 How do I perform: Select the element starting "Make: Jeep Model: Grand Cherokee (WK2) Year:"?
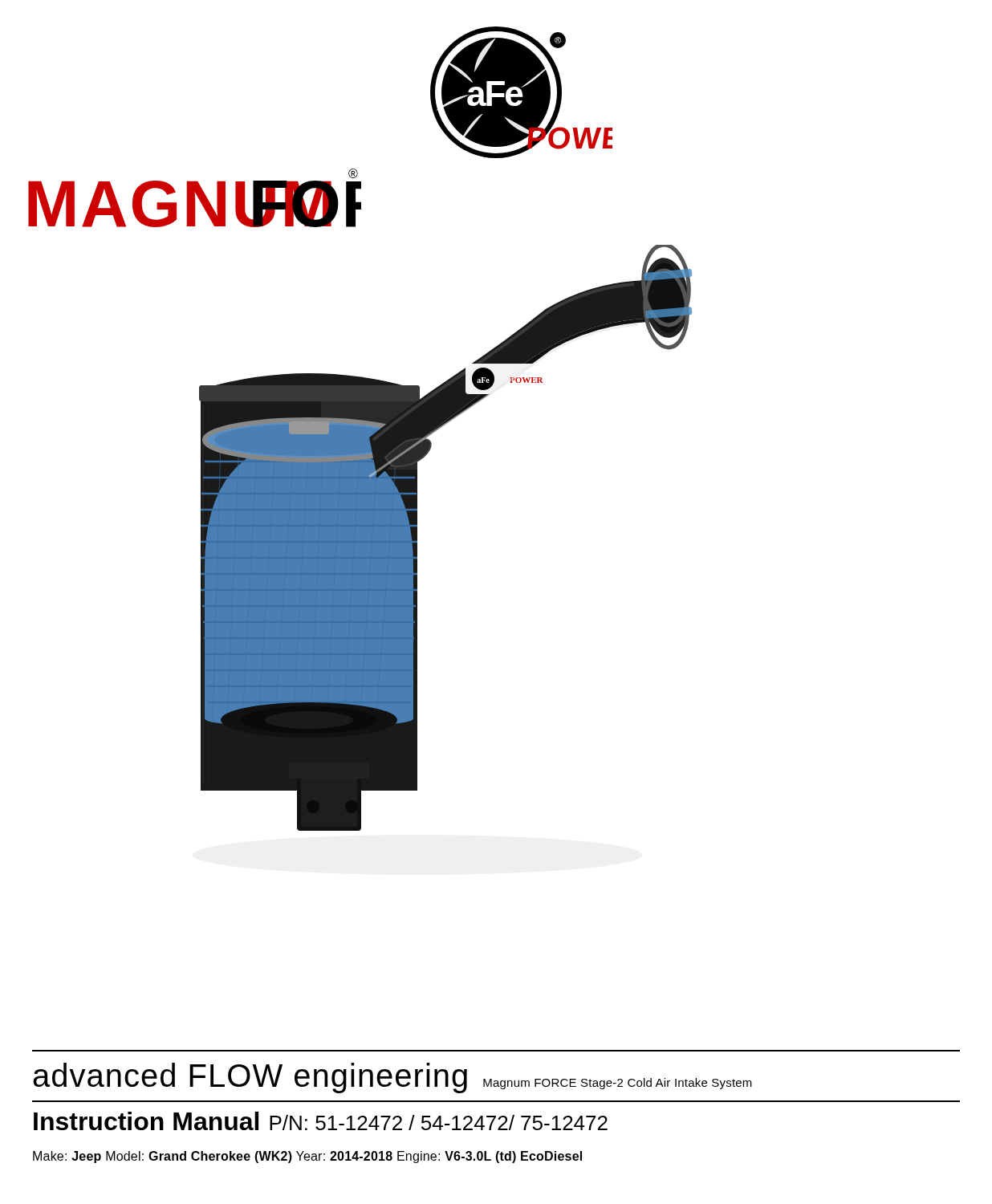click(308, 1156)
